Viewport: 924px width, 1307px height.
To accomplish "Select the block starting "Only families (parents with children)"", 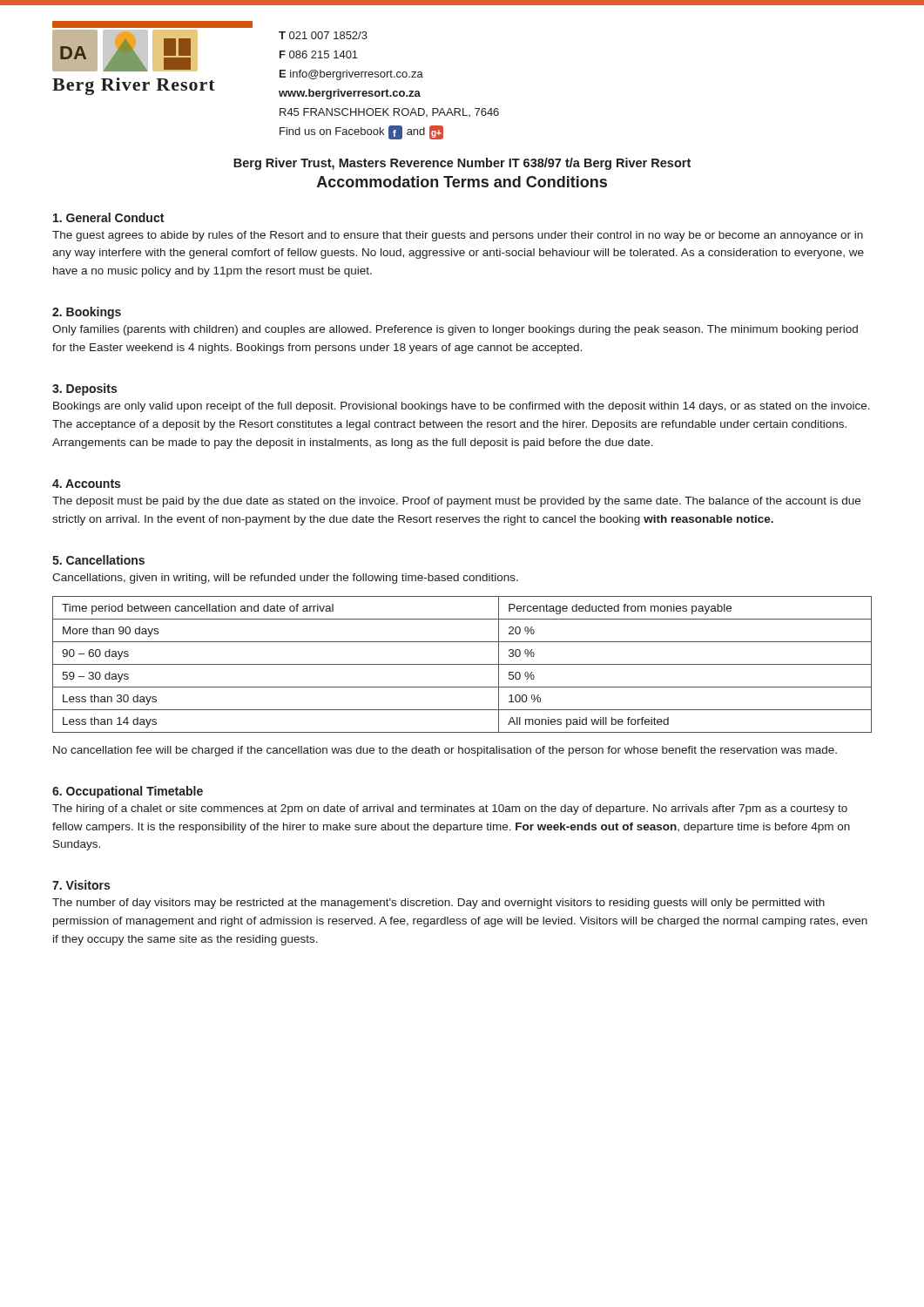I will click(x=455, y=338).
